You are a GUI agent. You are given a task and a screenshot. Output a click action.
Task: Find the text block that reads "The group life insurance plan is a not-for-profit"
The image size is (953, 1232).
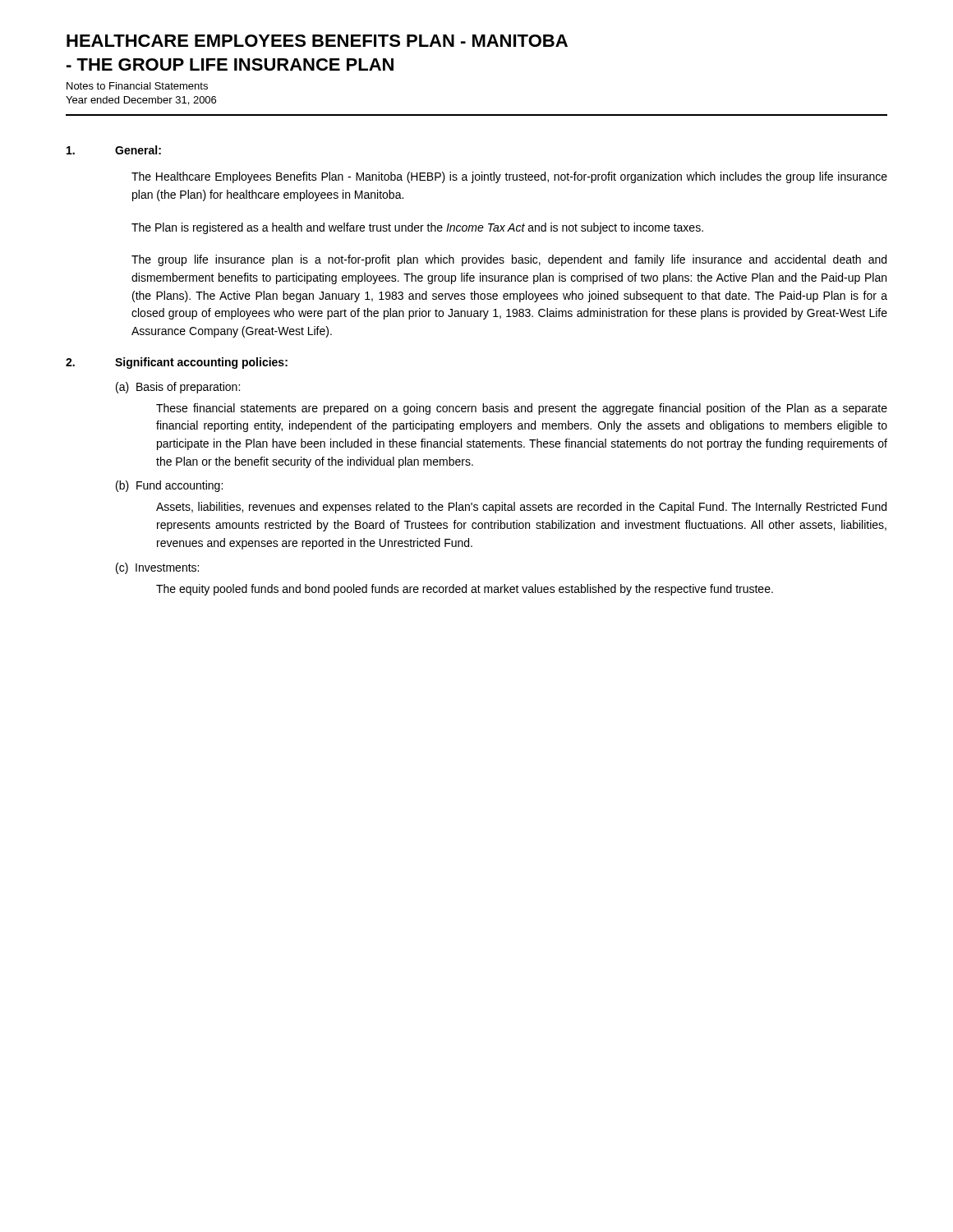[509, 295]
